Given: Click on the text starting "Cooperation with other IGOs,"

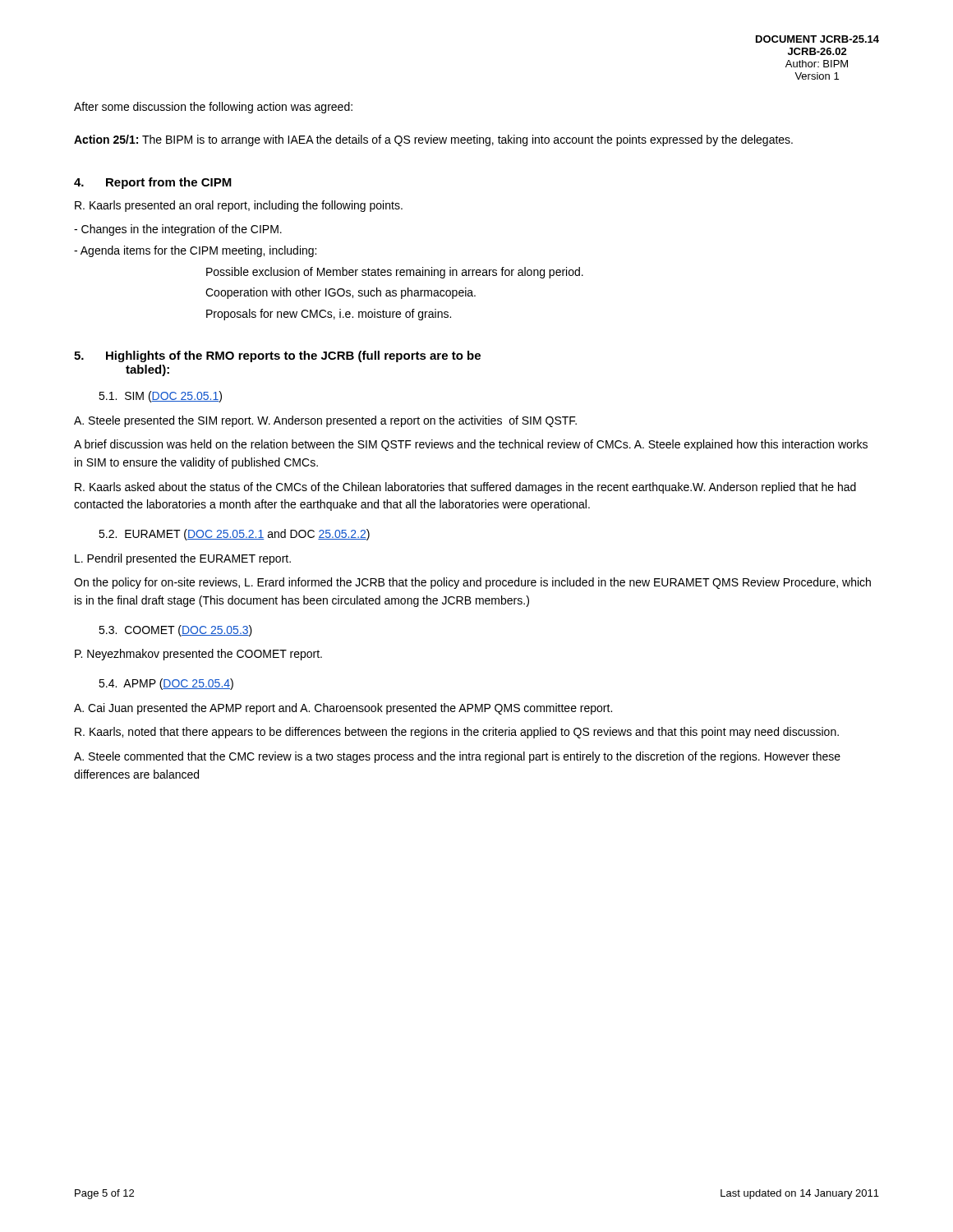Looking at the screenshot, I should pos(341,293).
